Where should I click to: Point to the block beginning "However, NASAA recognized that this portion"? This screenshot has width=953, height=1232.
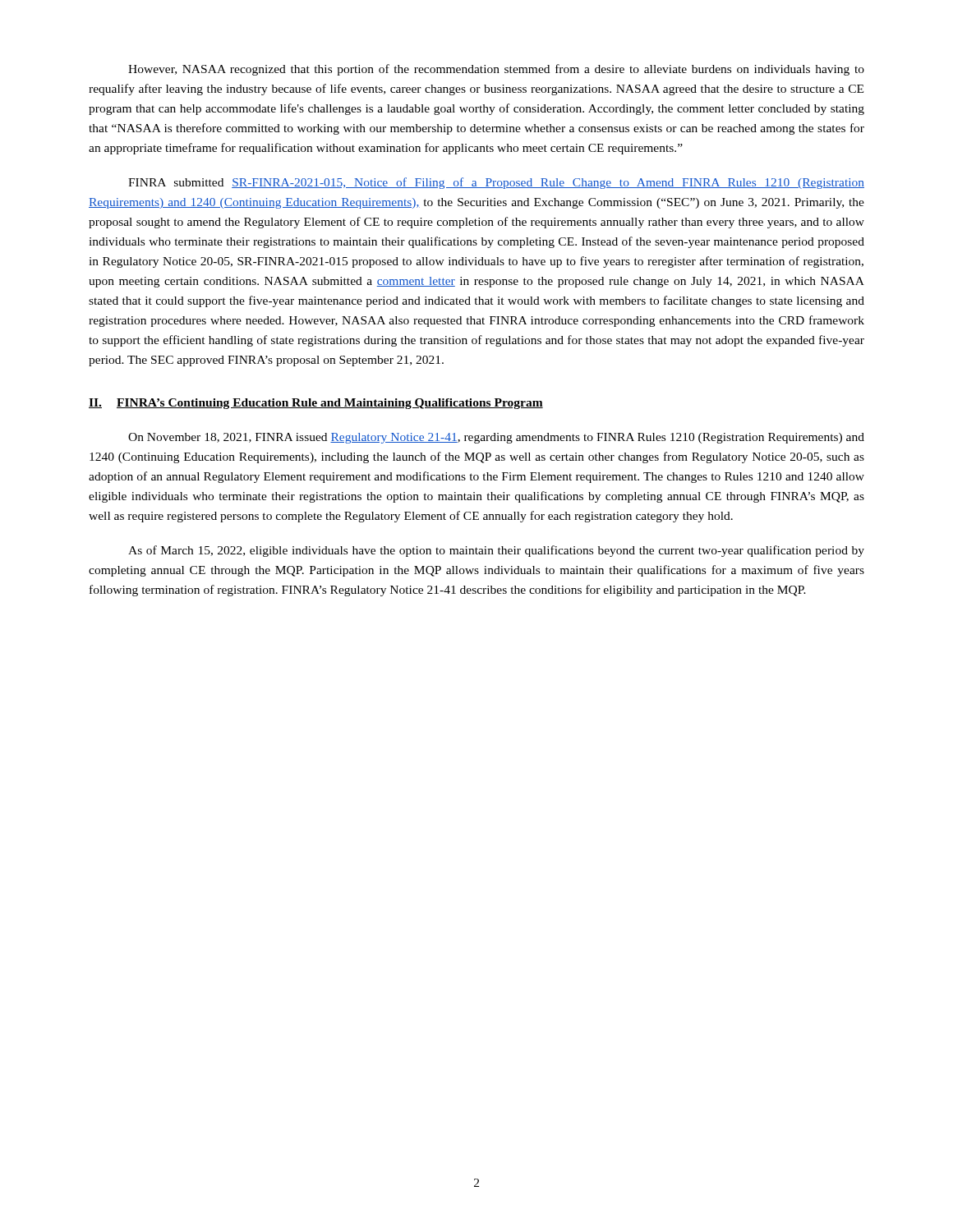pyautogui.click(x=476, y=108)
